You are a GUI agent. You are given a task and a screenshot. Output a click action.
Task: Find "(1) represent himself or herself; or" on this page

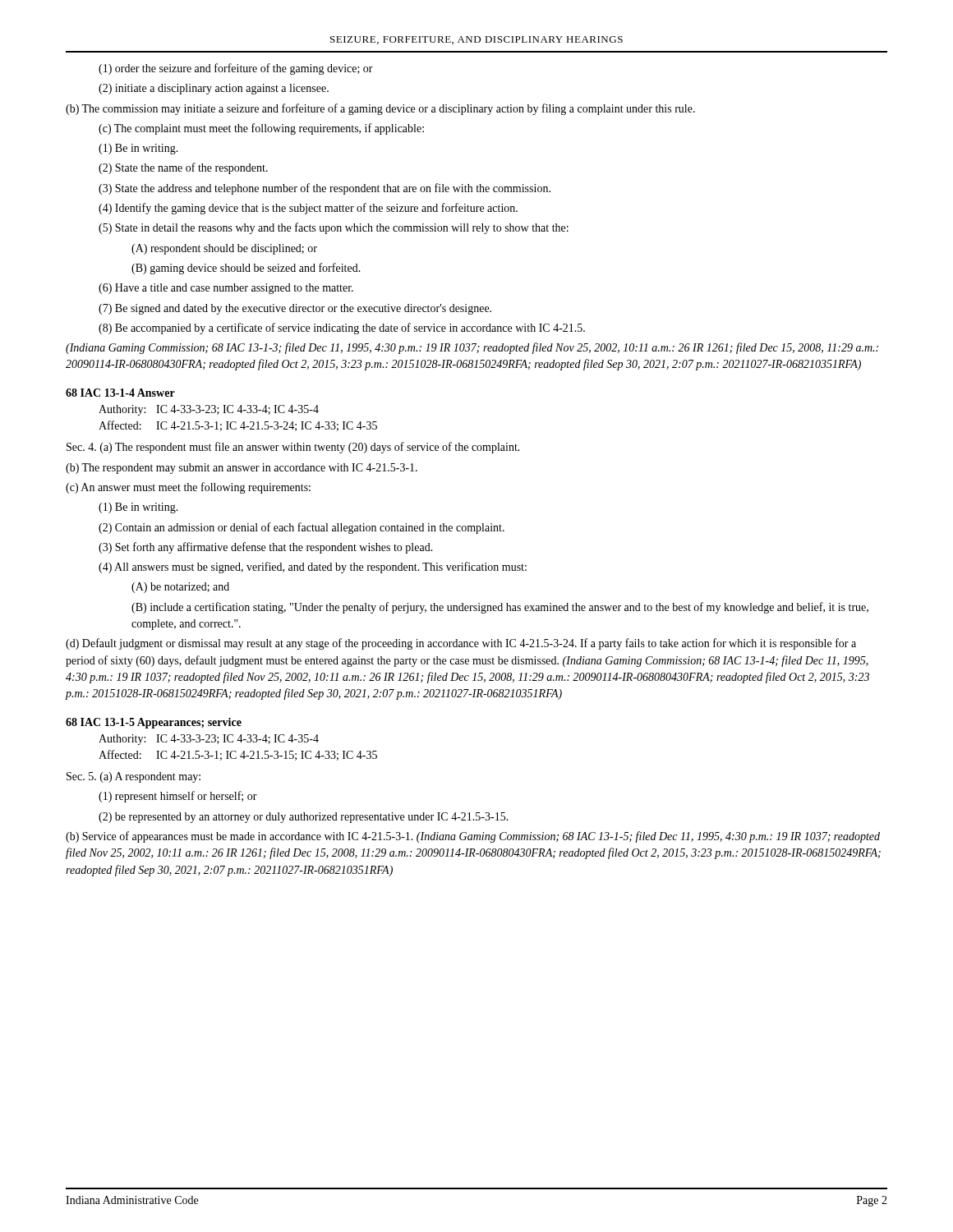[x=178, y=797]
